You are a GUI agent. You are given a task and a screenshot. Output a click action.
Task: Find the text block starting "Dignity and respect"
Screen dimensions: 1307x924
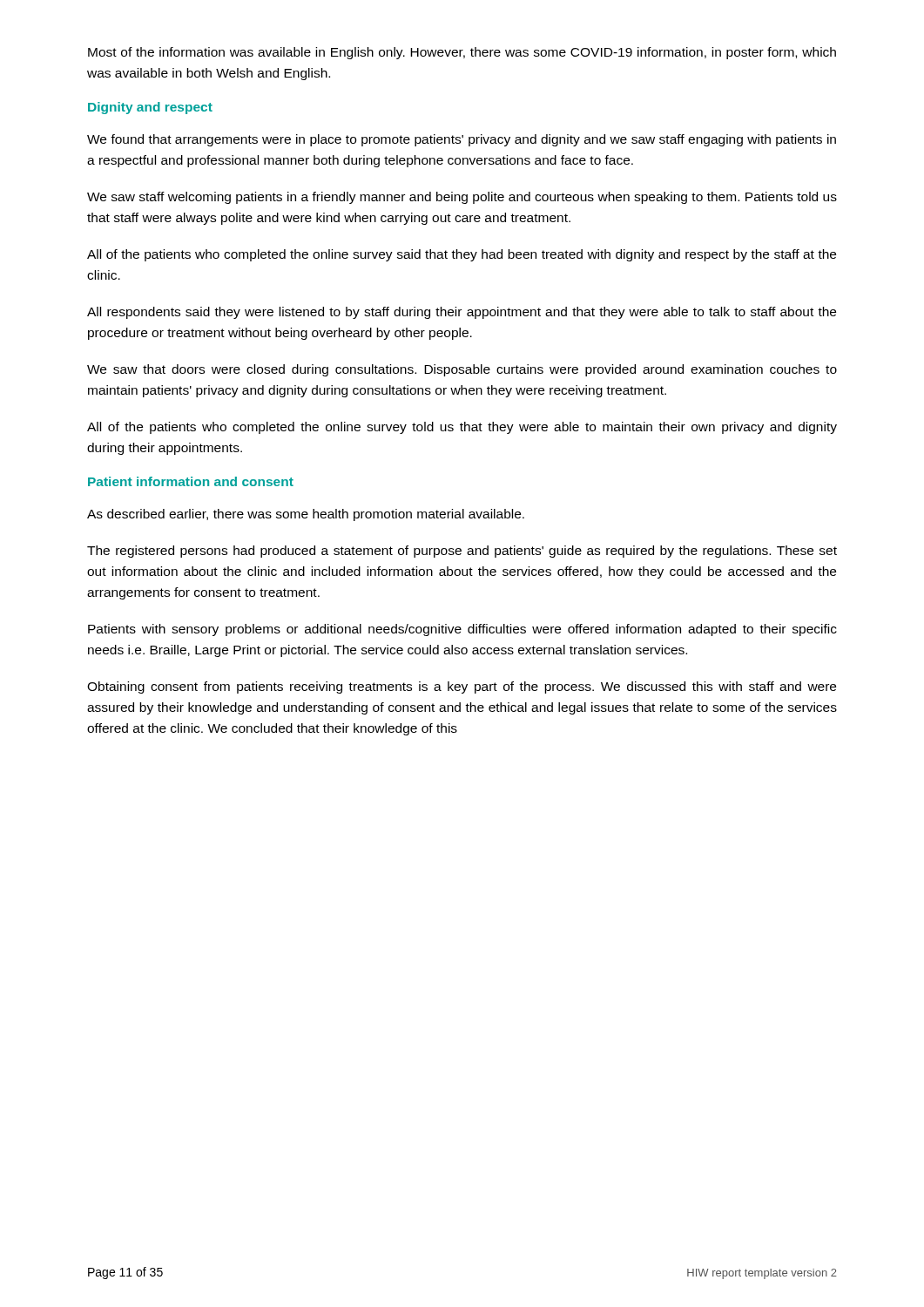pos(150,107)
